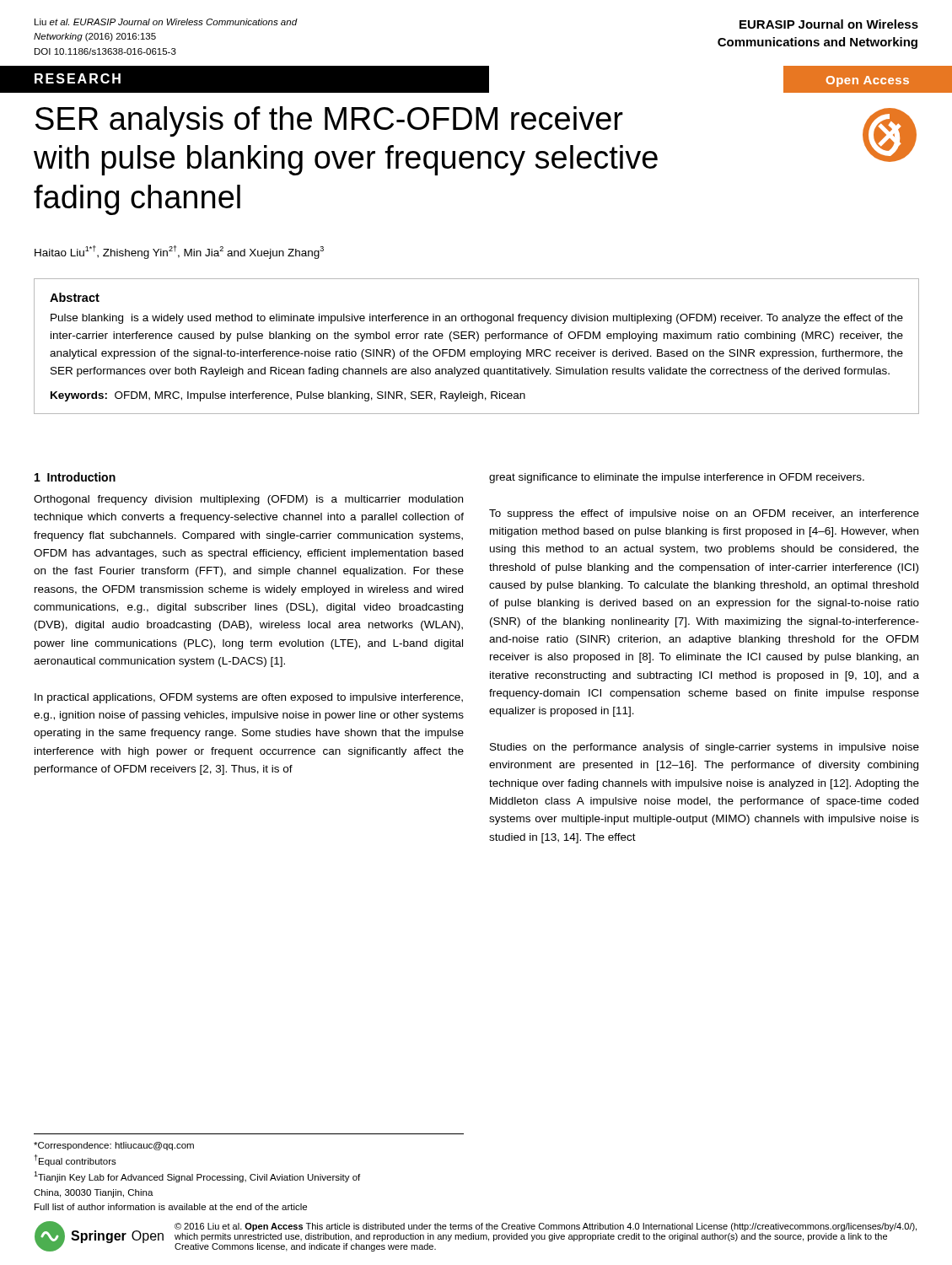Screen dimensions: 1265x952
Task: Point to the block starting "To suppress the effect"
Action: [x=704, y=612]
